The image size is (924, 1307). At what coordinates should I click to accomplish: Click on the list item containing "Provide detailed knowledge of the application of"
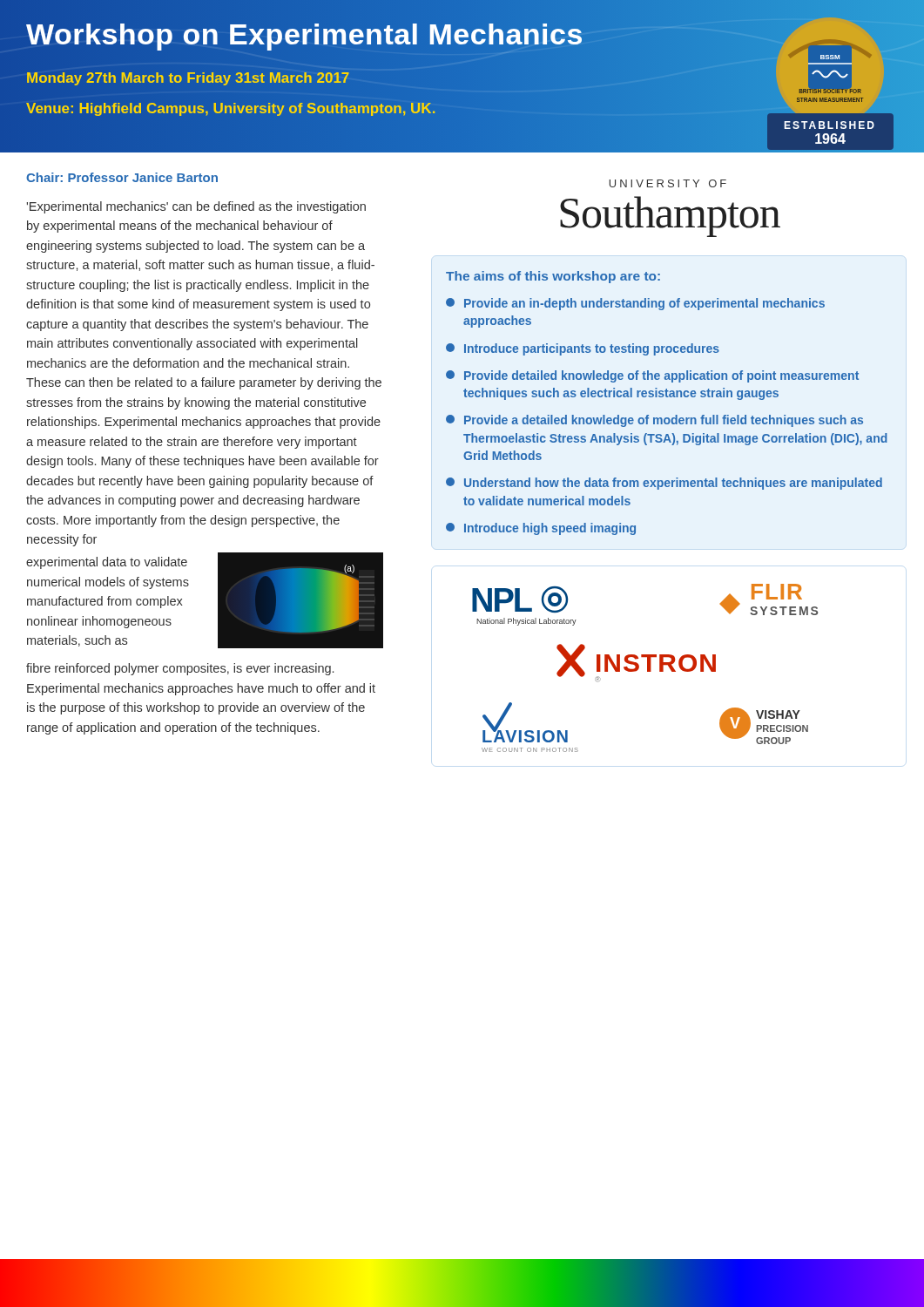(x=669, y=384)
